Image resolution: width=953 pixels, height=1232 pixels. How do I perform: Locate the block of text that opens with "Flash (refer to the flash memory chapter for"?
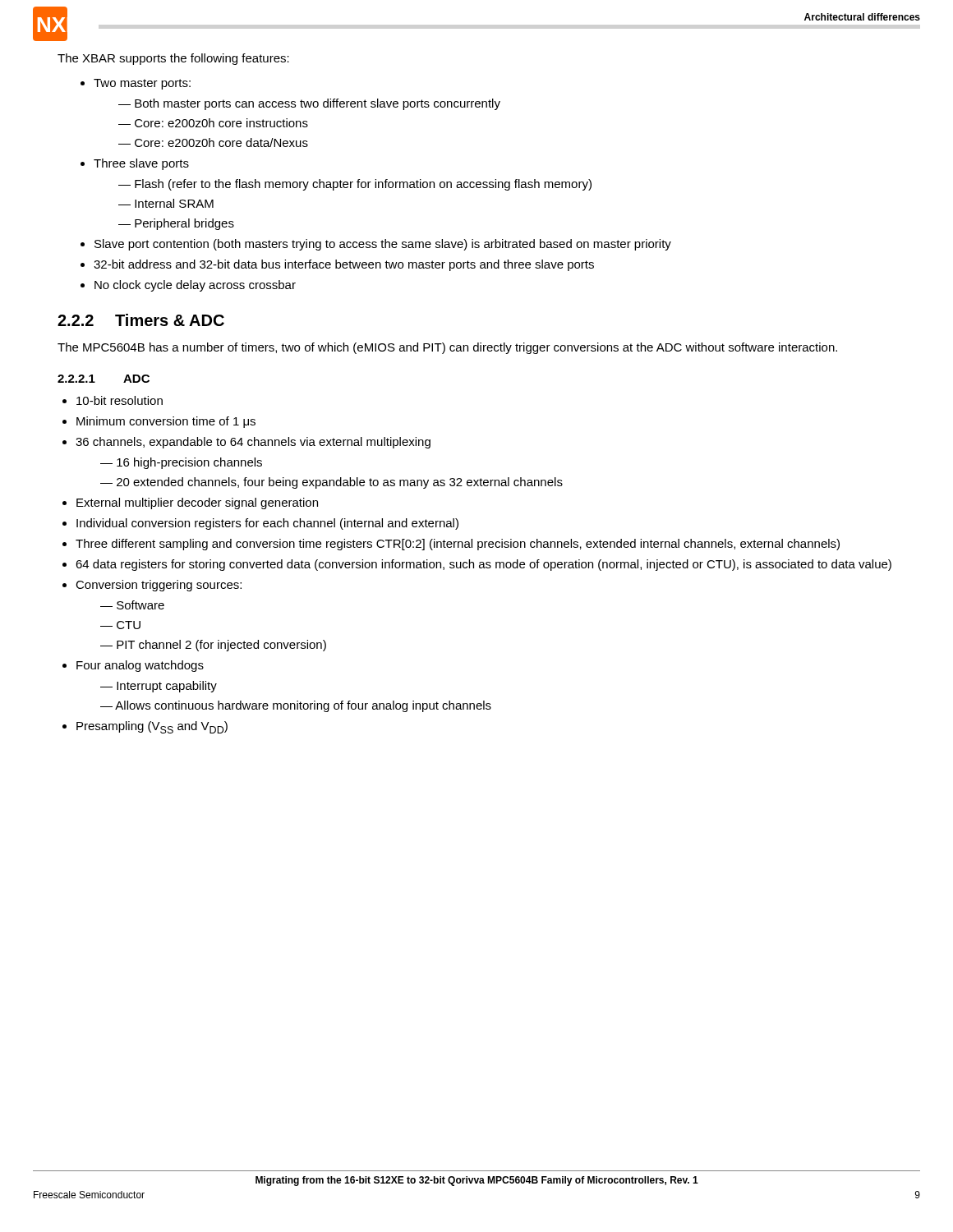[363, 183]
